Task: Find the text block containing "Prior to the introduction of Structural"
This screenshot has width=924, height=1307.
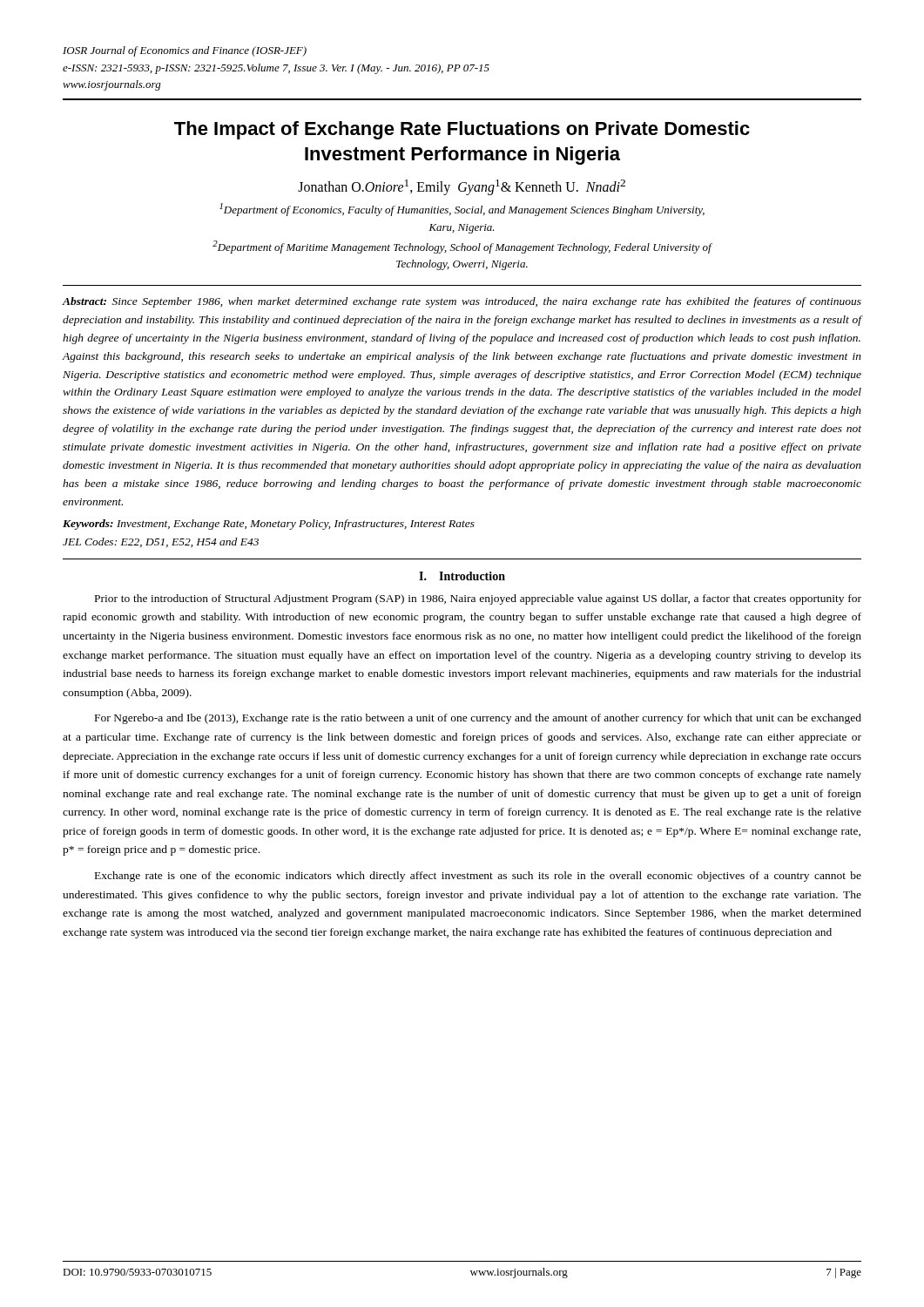Action: coord(462,765)
